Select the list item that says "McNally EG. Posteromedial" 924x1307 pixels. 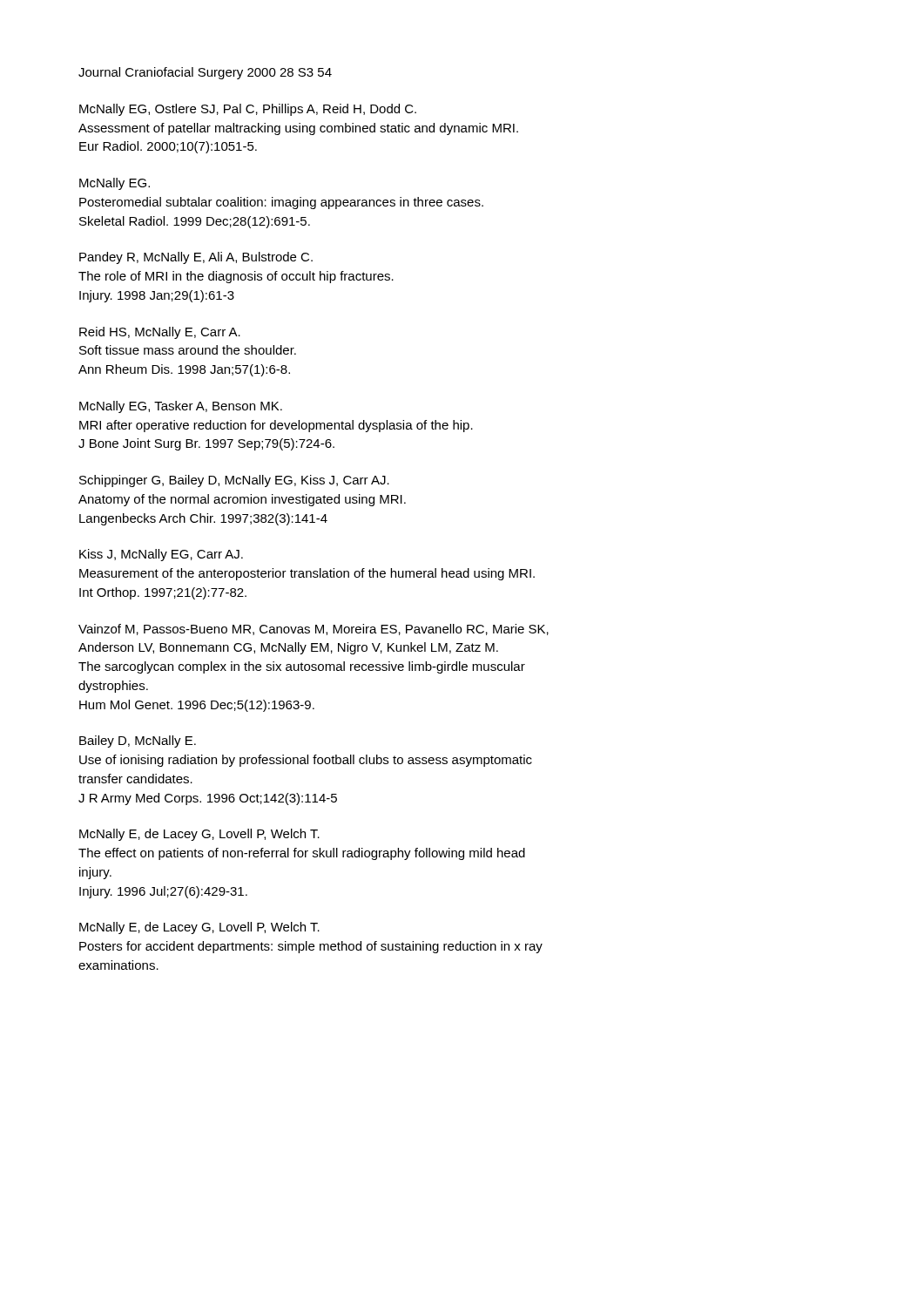(x=281, y=201)
